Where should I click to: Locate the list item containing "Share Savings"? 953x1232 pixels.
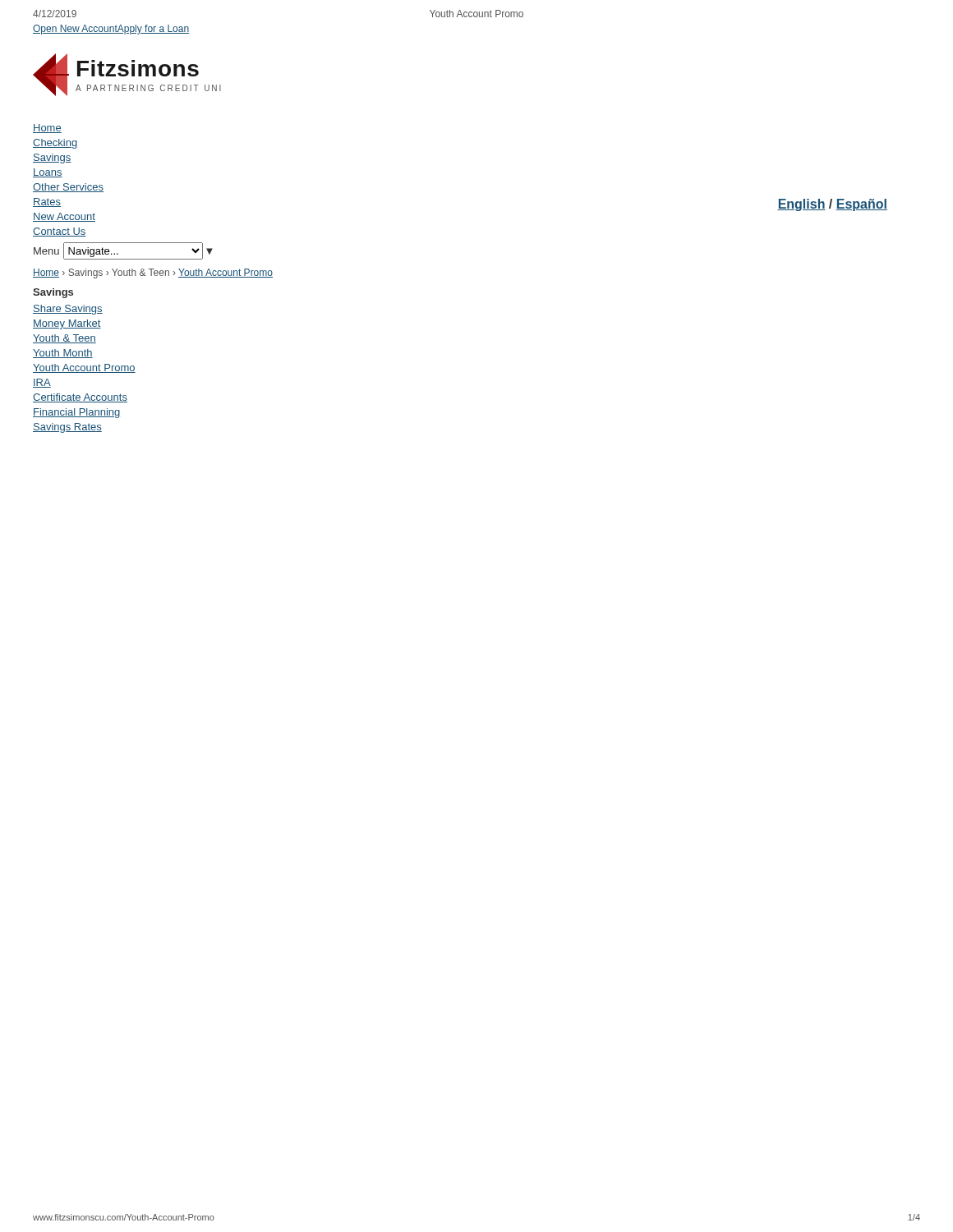tap(68, 308)
